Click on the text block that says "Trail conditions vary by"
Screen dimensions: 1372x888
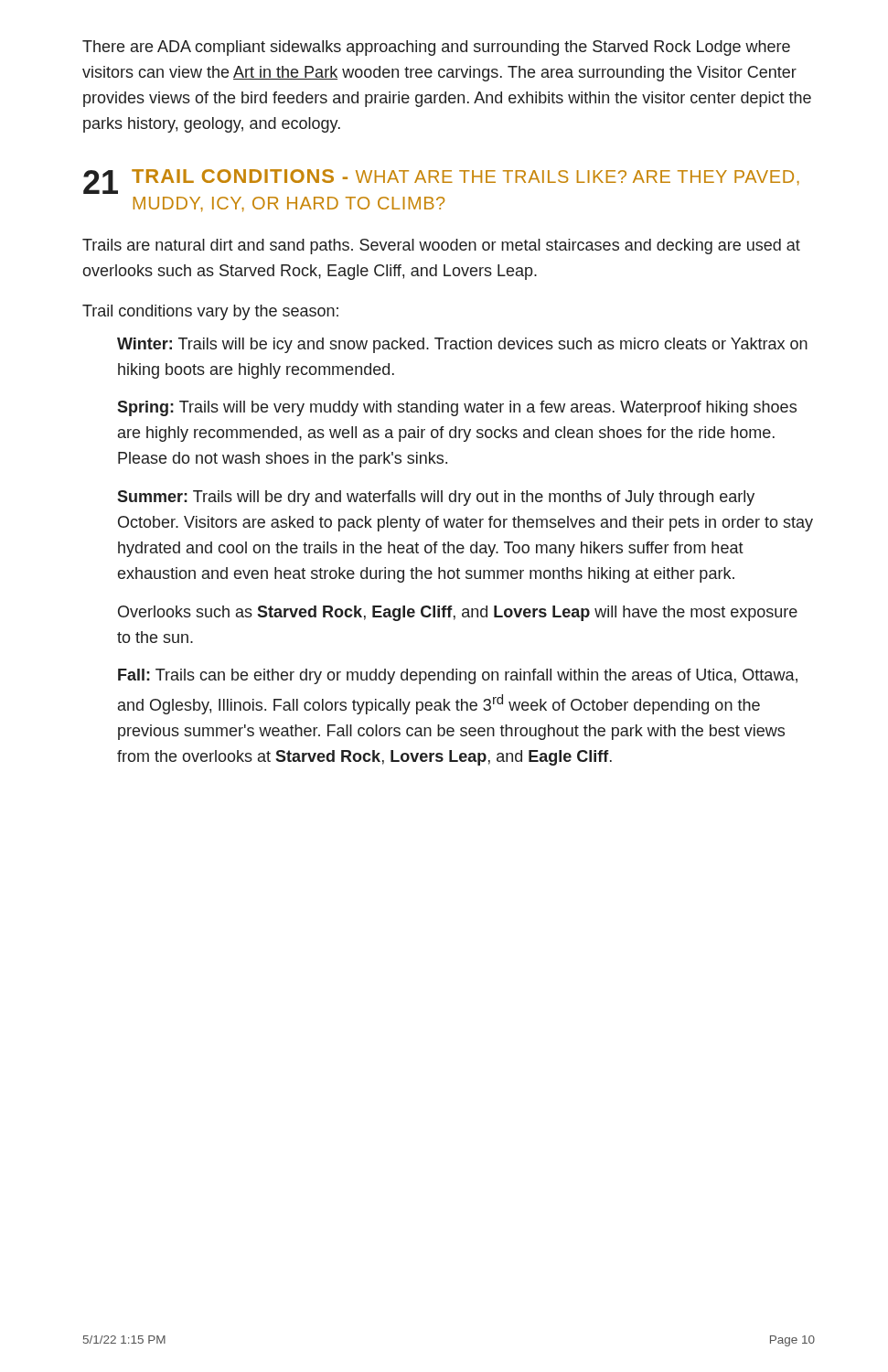coord(211,311)
